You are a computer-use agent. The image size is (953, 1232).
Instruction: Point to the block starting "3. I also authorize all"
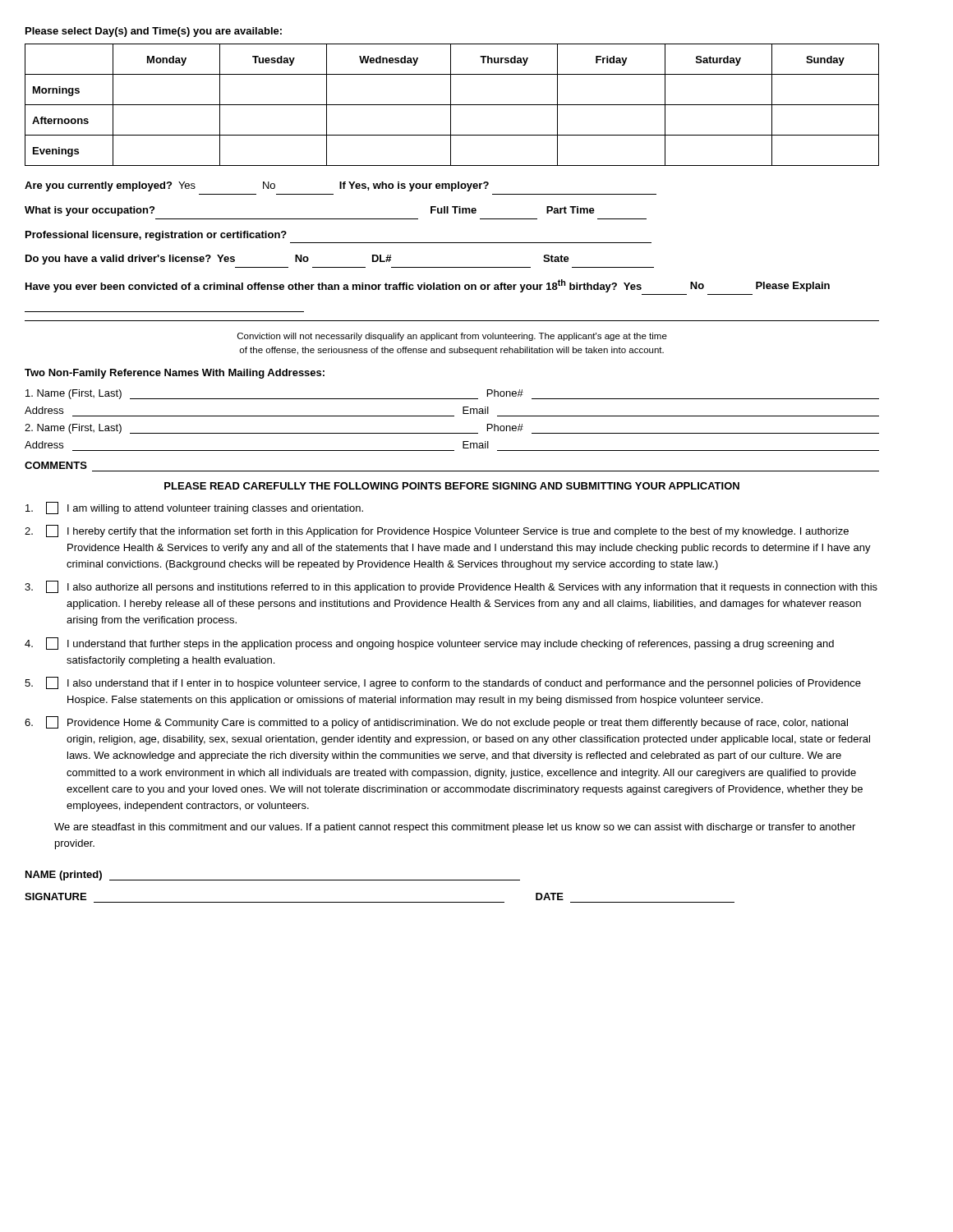pyautogui.click(x=452, y=604)
